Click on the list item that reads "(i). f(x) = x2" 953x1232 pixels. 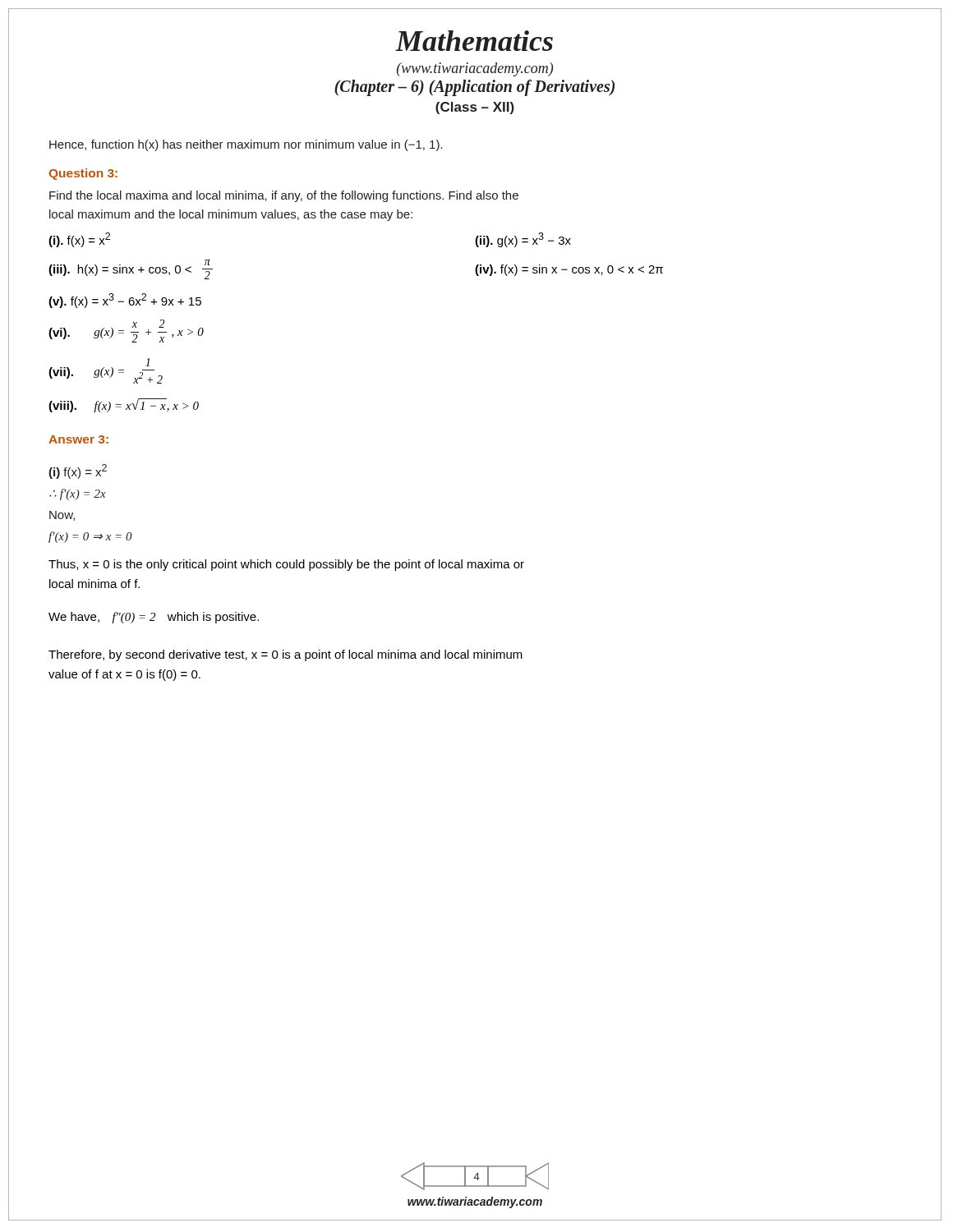click(x=80, y=239)
